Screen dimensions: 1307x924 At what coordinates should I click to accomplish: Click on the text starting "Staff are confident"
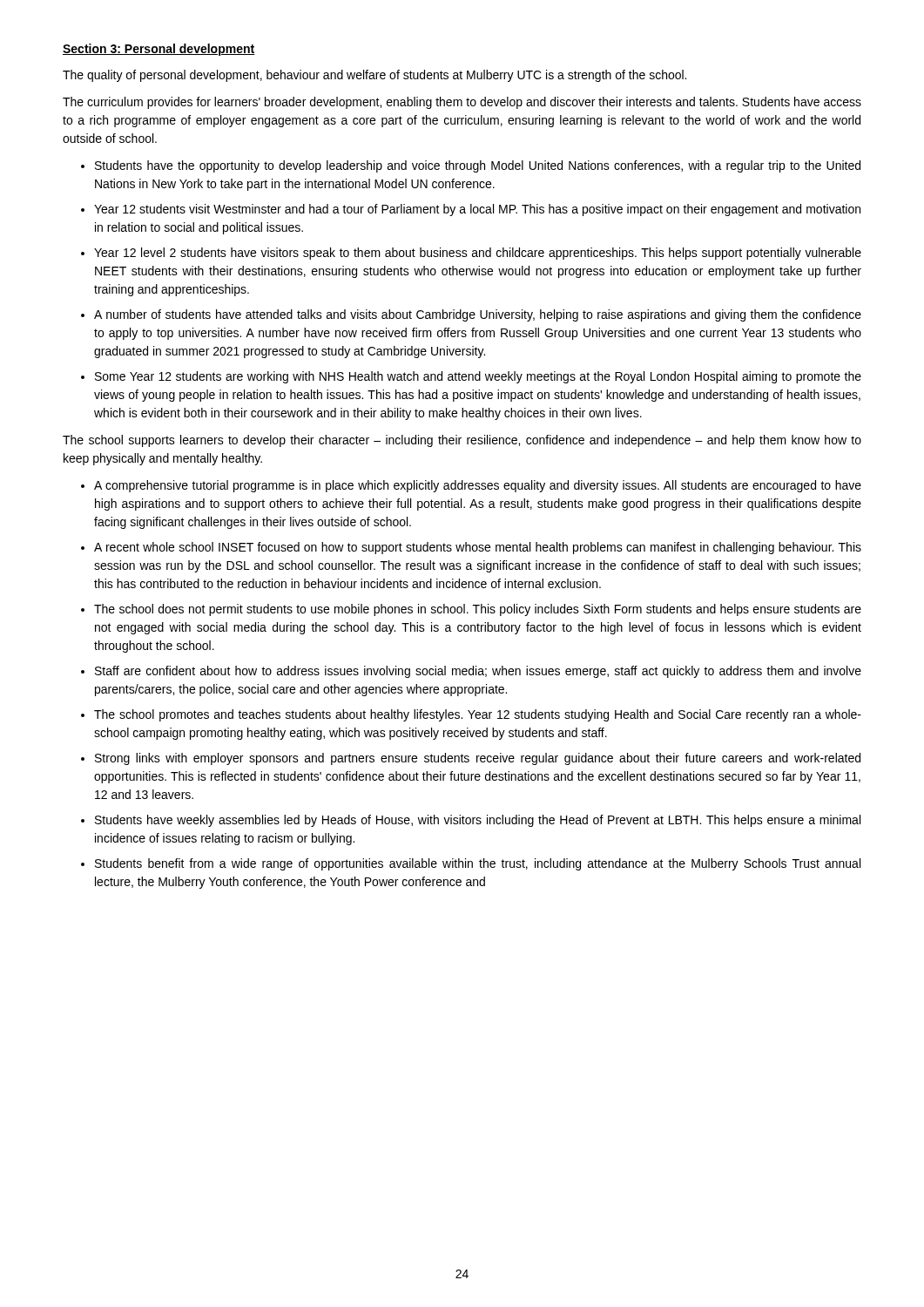(x=478, y=680)
